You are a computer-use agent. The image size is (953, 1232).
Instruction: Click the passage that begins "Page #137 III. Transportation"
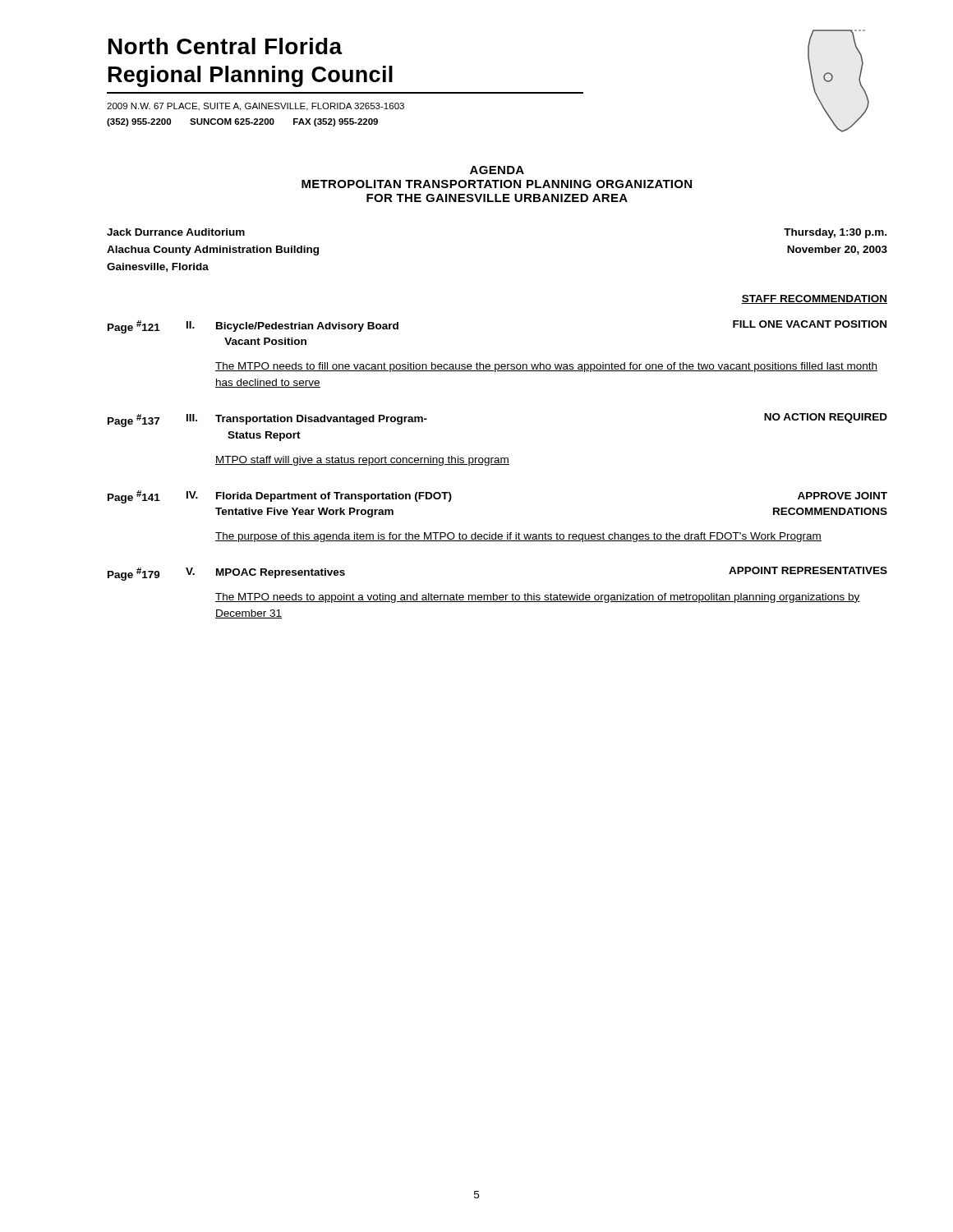tap(130, 420)
